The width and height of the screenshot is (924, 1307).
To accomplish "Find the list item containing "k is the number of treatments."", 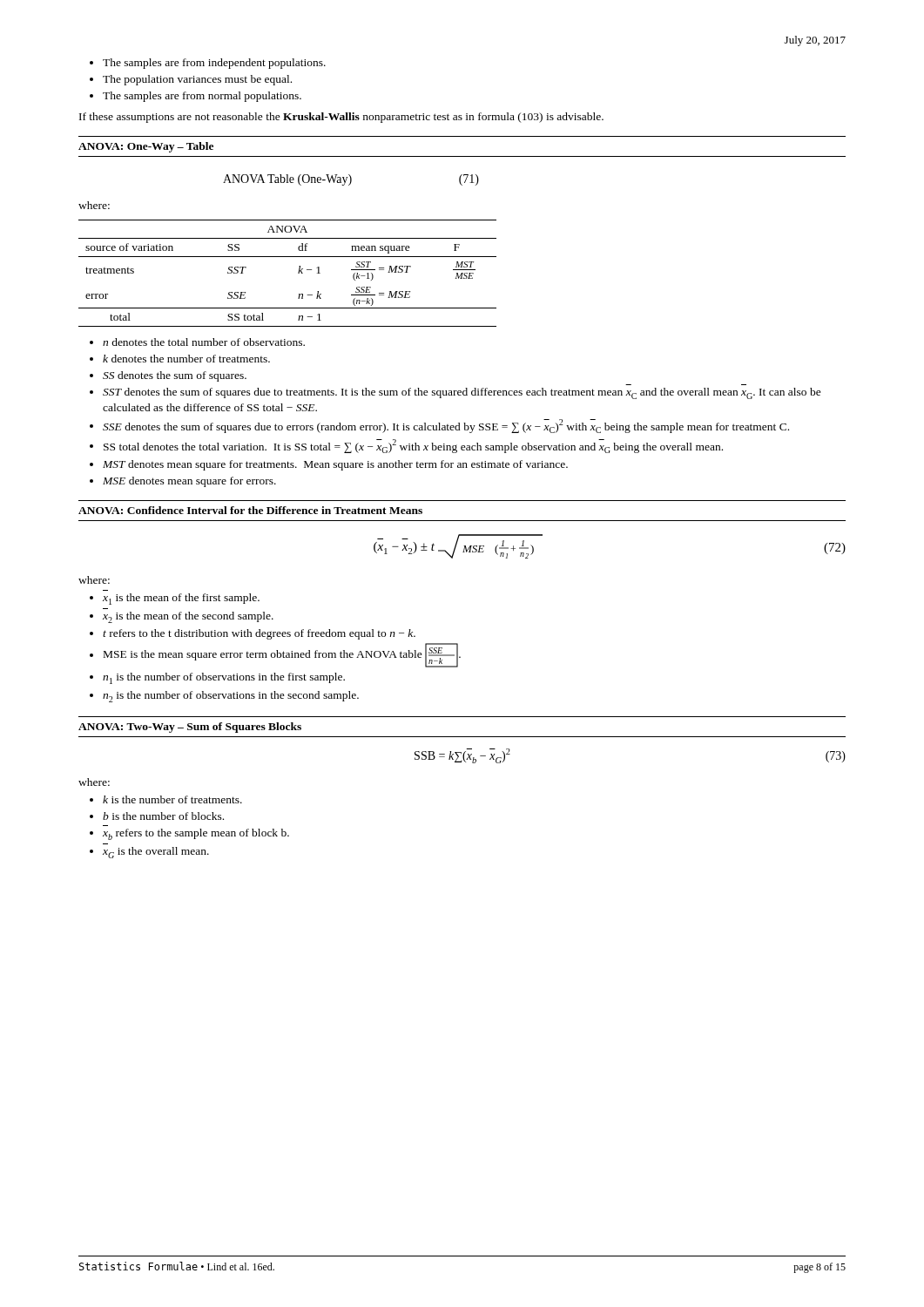I will tap(173, 800).
